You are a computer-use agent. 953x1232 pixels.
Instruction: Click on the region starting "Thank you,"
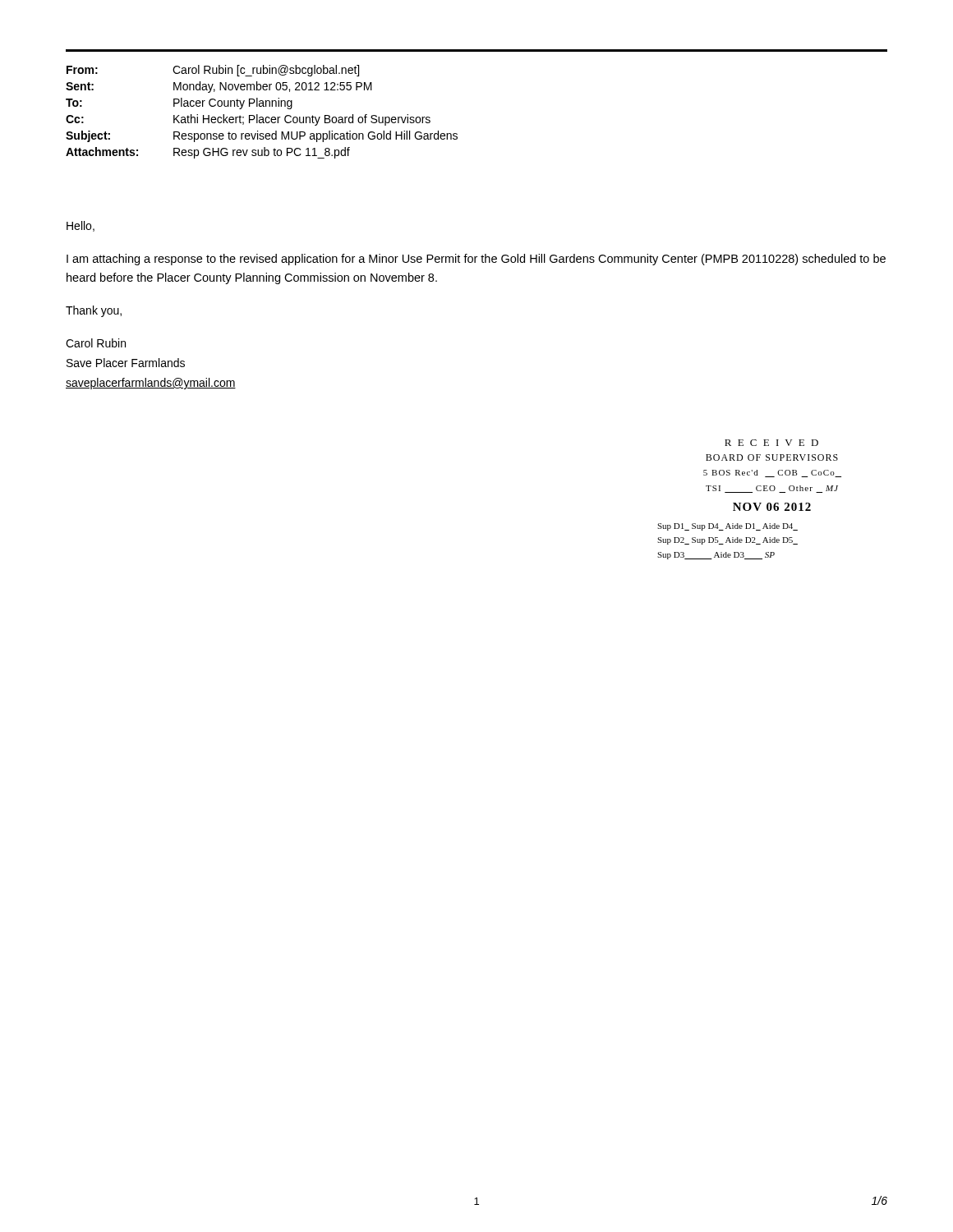[94, 311]
